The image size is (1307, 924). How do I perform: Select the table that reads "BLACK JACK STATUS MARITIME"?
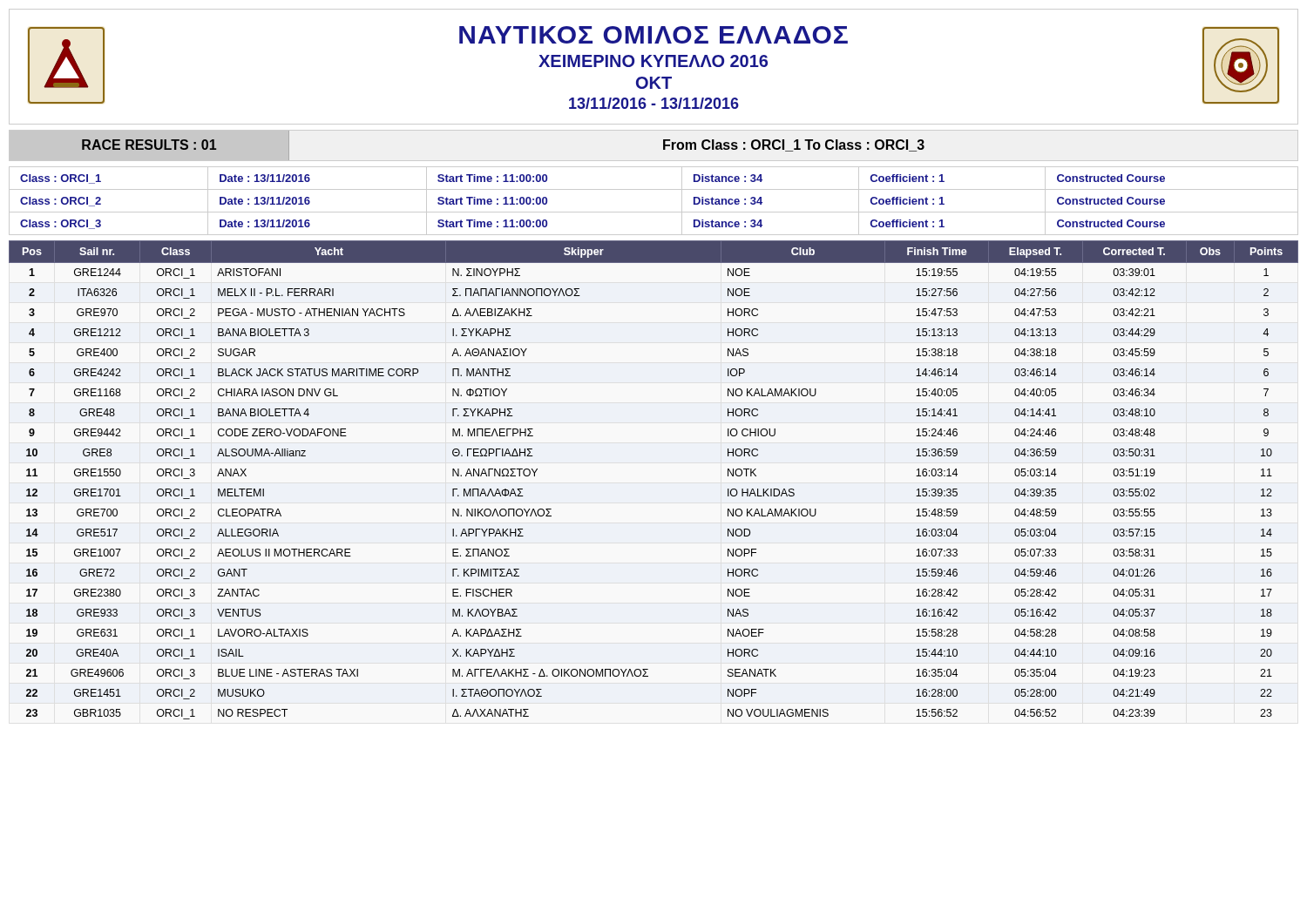654,482
